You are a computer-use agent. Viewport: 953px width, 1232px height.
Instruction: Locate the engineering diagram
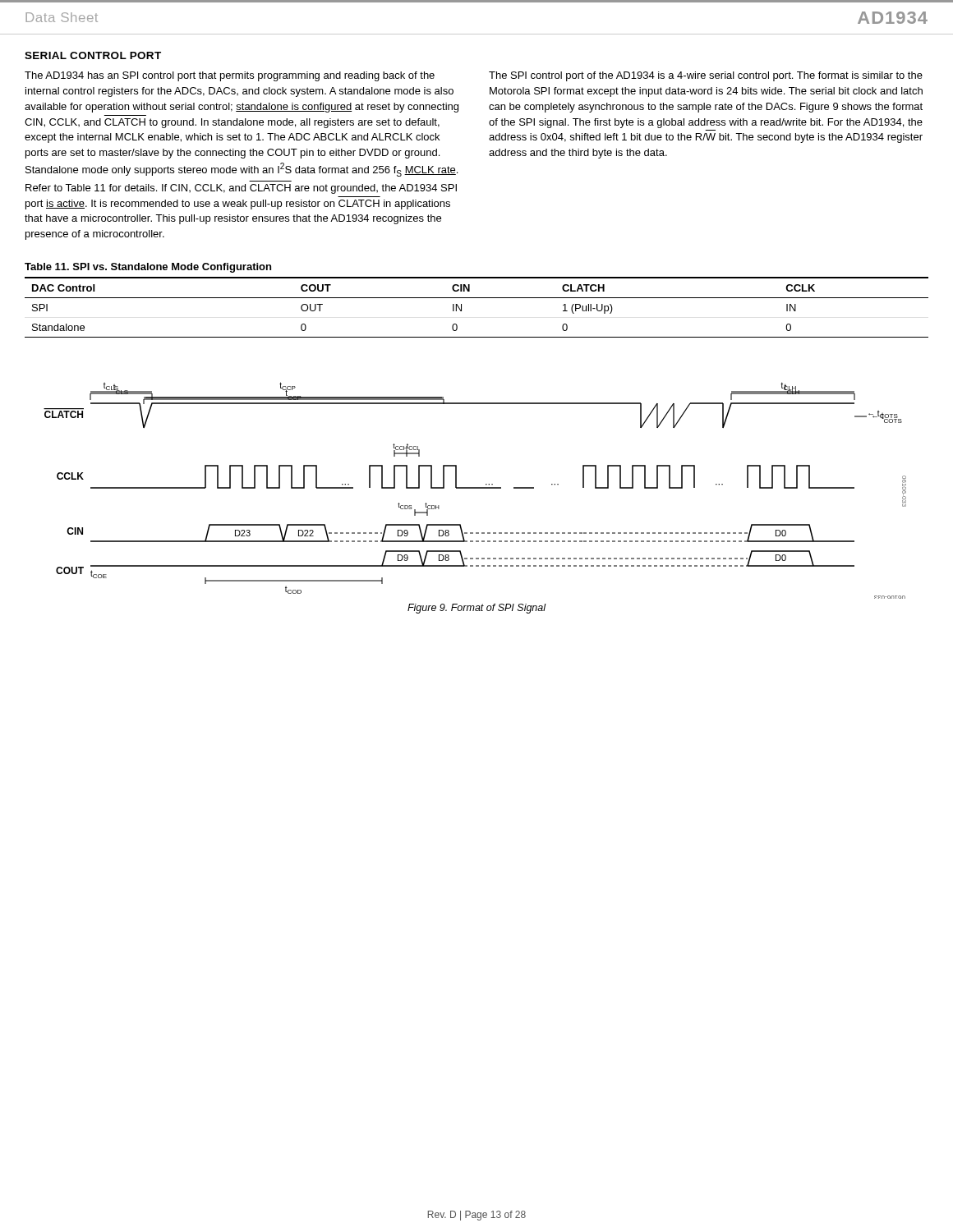(x=476, y=476)
